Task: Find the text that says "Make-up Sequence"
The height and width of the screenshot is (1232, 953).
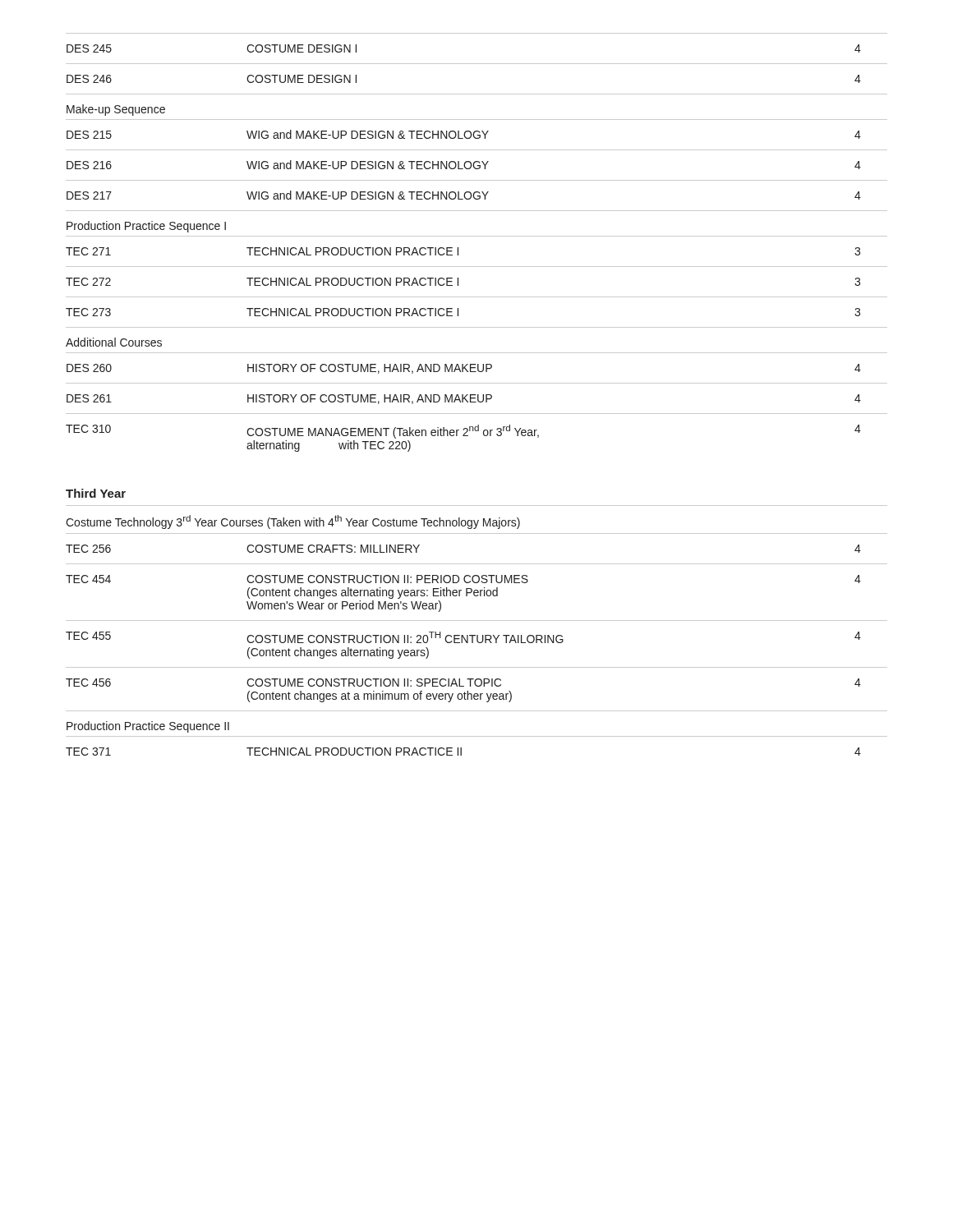Action: coord(116,109)
